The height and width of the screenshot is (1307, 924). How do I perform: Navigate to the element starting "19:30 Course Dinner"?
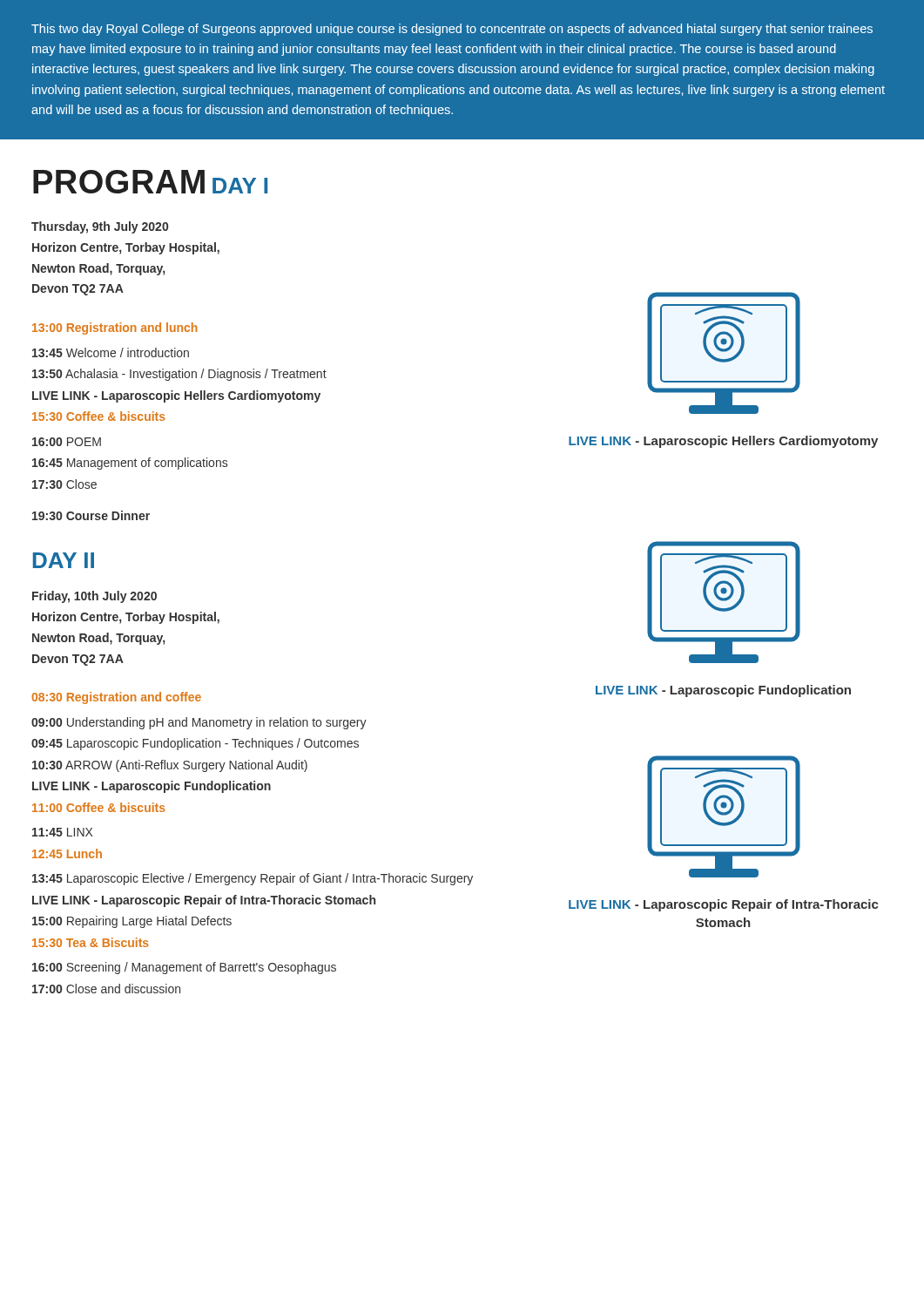click(x=91, y=516)
